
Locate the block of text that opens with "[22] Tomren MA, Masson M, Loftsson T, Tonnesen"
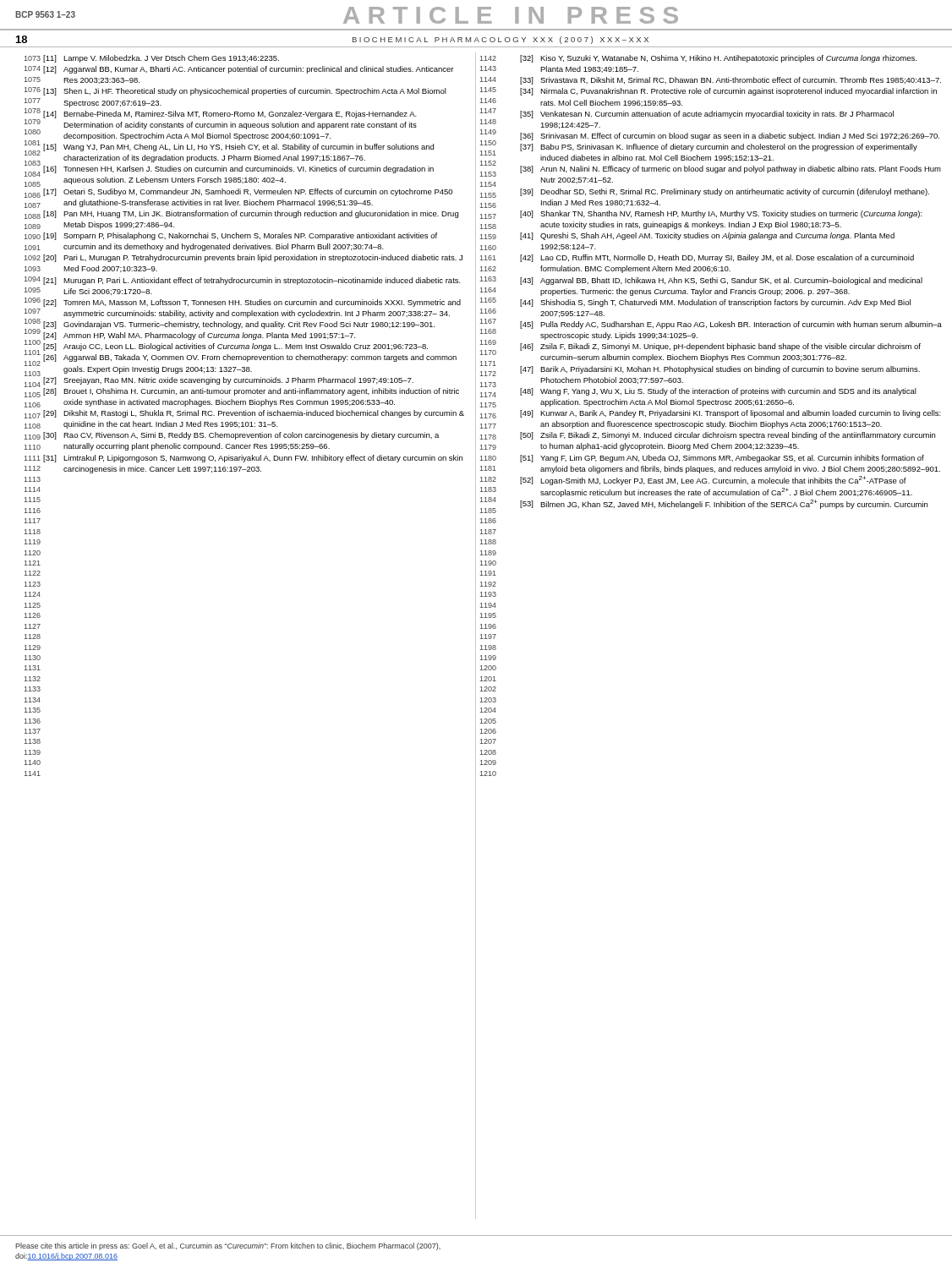pyautogui.click(x=254, y=308)
